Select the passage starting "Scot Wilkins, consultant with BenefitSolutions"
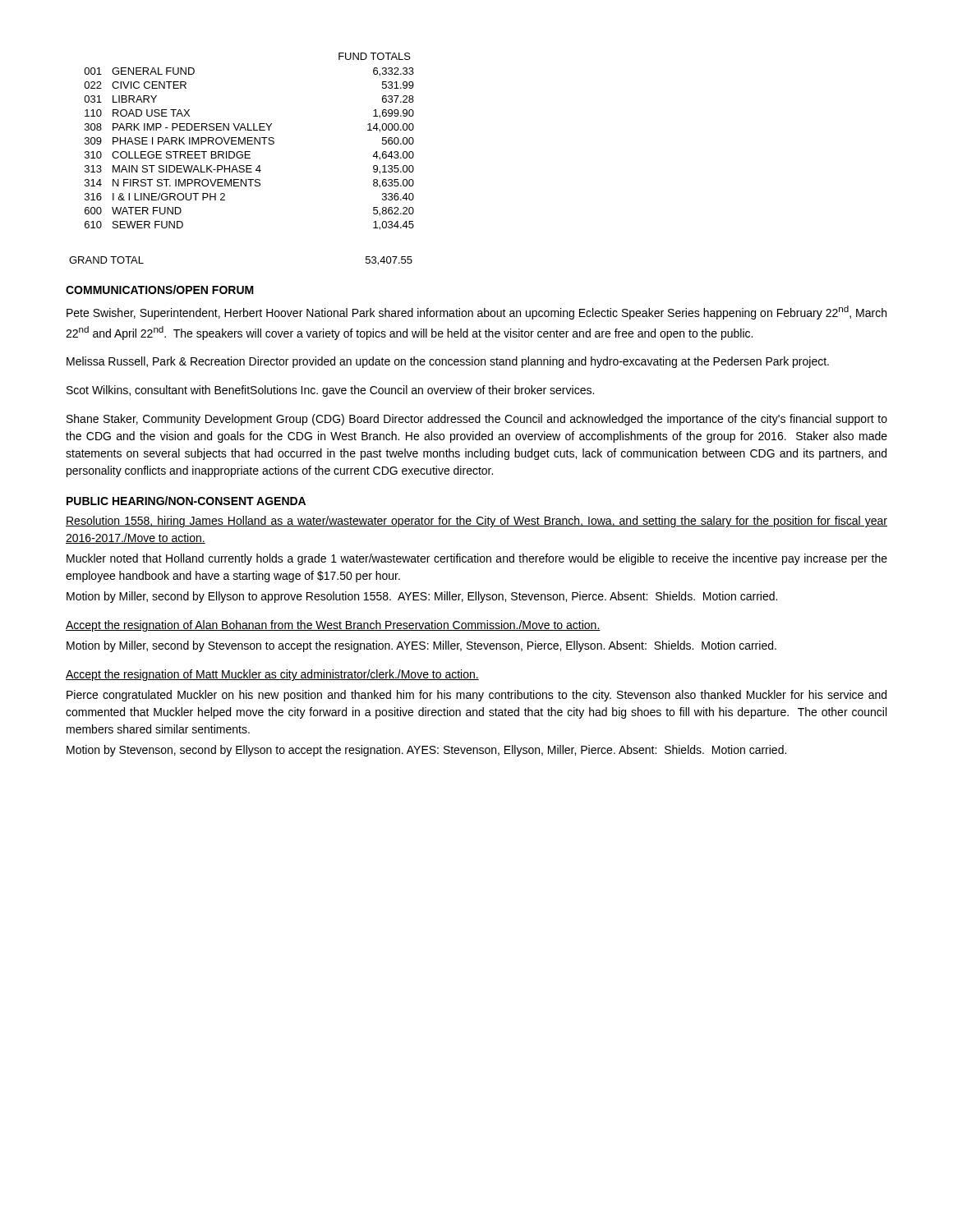The height and width of the screenshot is (1232, 953). coord(330,390)
